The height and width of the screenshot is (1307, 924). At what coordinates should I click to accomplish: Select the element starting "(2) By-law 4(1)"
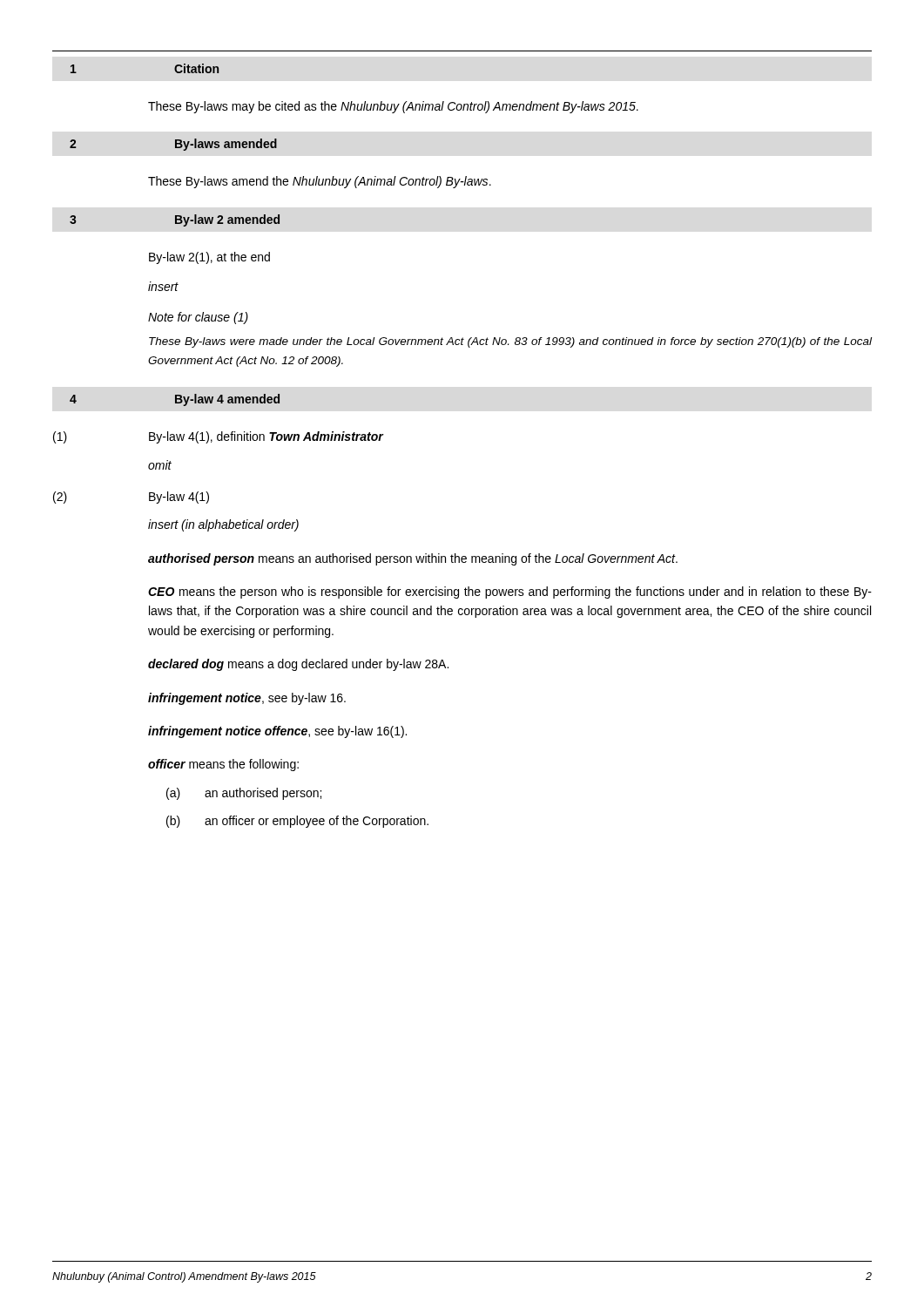pos(59,498)
